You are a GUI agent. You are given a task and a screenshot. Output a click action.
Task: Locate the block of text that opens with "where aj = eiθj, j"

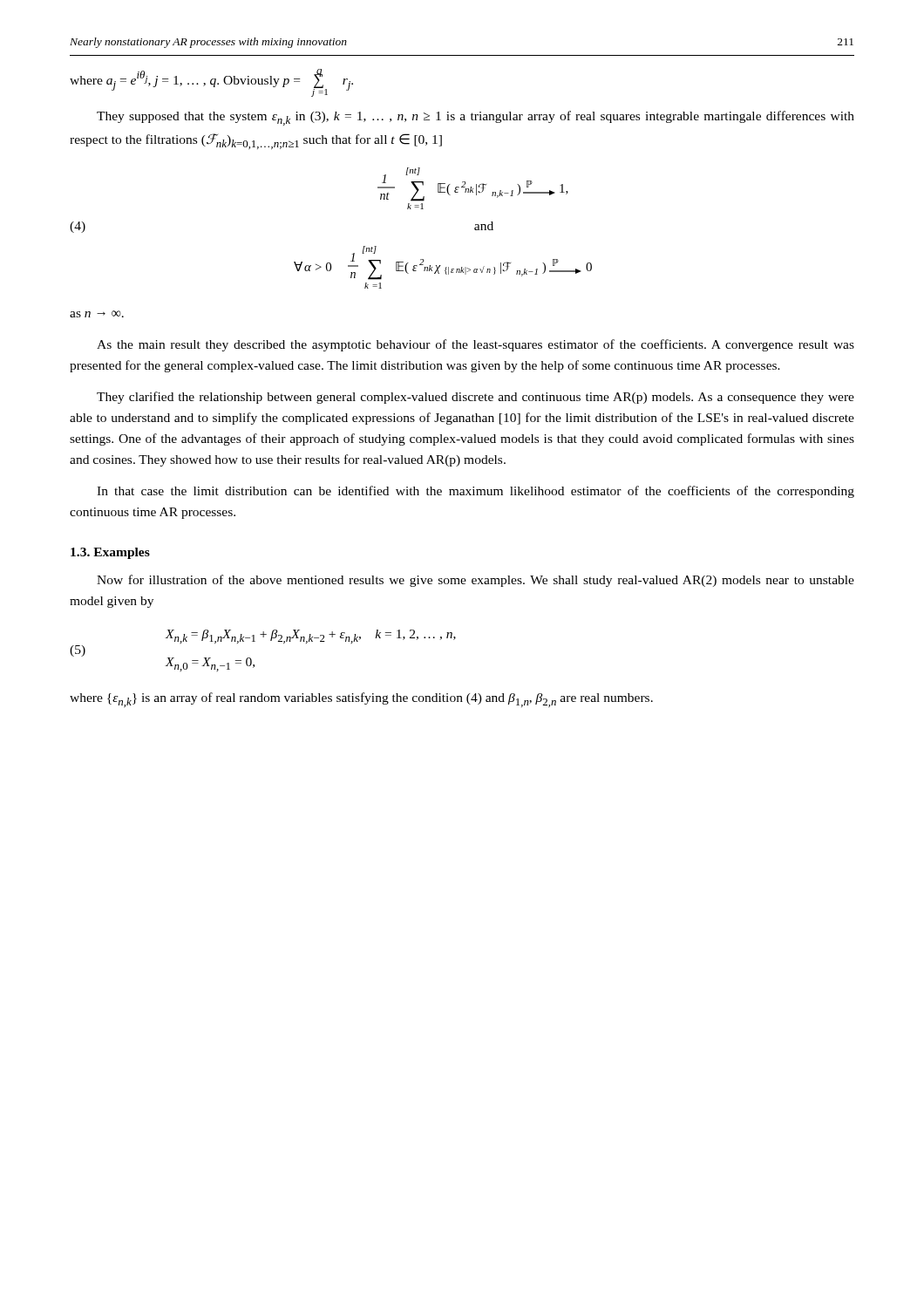(x=212, y=81)
